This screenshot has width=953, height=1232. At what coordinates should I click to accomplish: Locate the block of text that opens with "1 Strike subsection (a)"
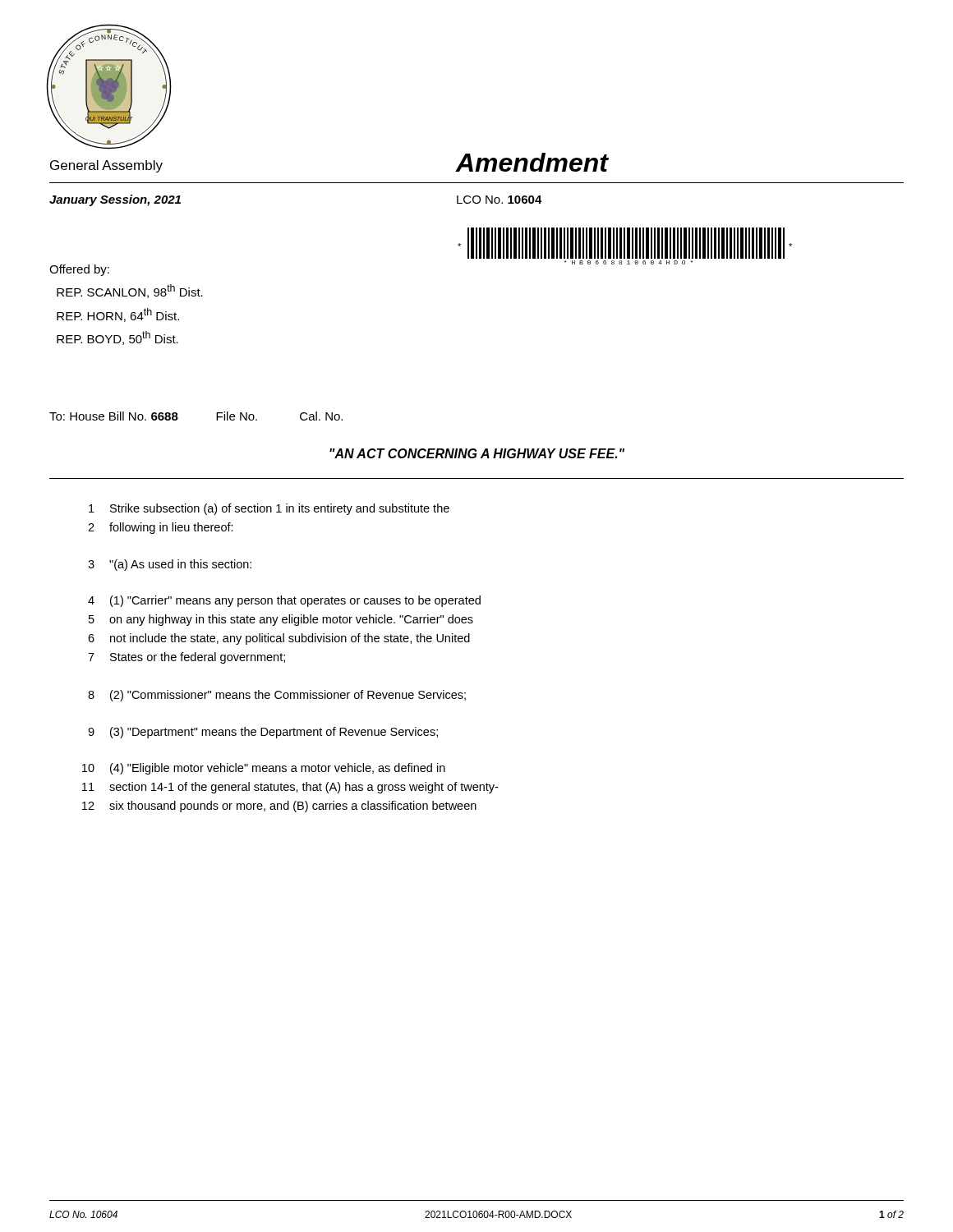click(x=269, y=509)
